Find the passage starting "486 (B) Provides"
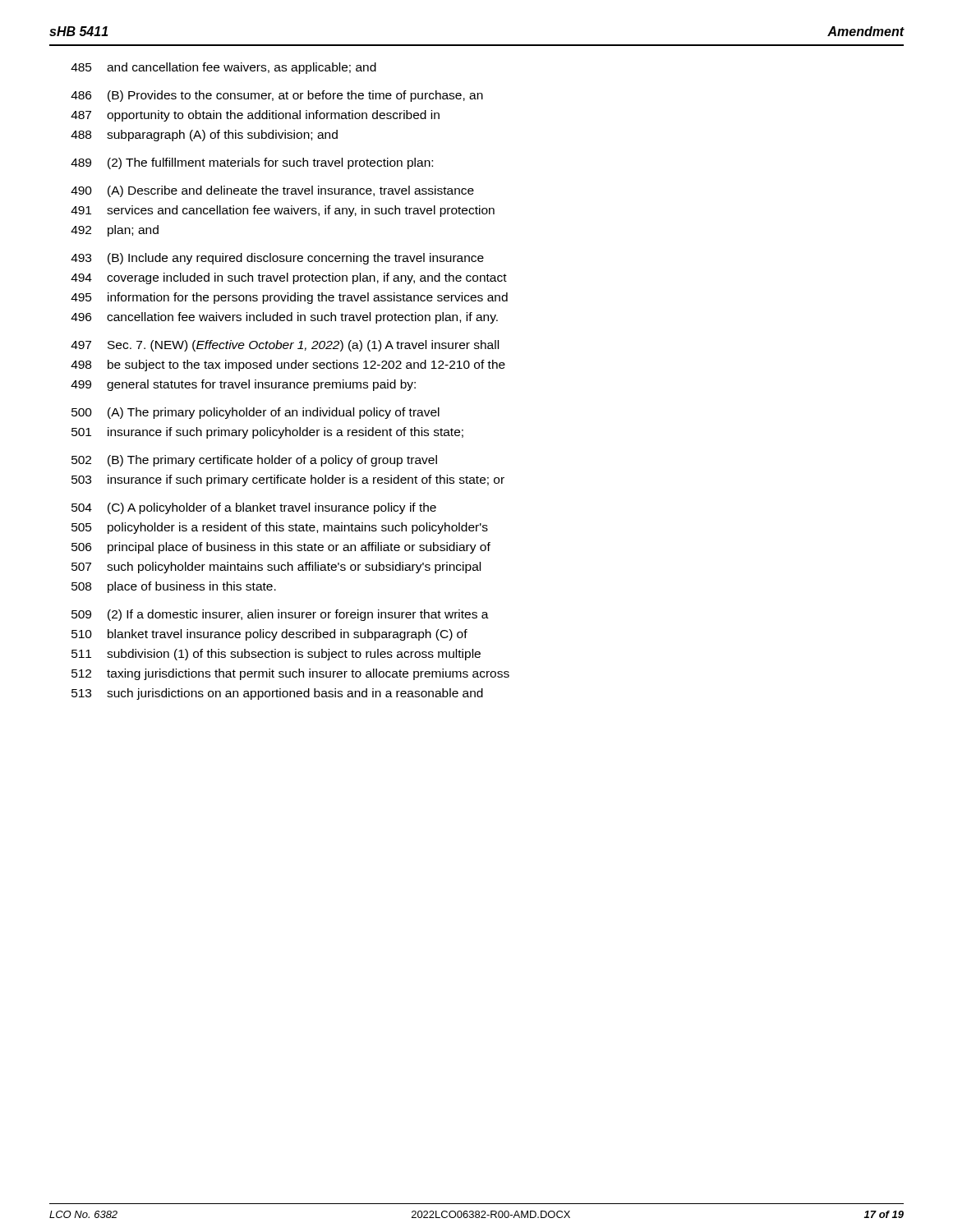The height and width of the screenshot is (1232, 953). 277,96
